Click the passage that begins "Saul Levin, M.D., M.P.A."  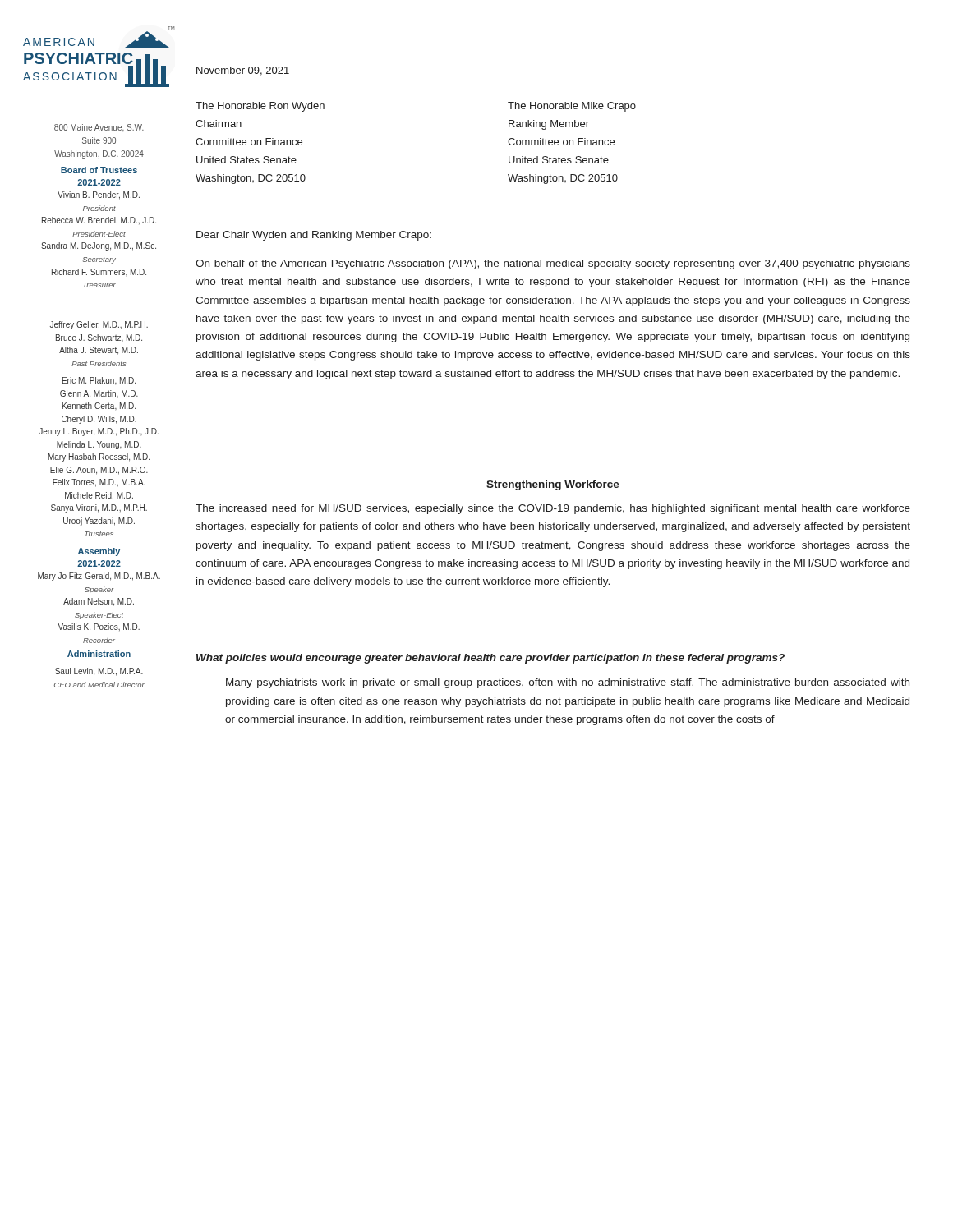point(99,678)
